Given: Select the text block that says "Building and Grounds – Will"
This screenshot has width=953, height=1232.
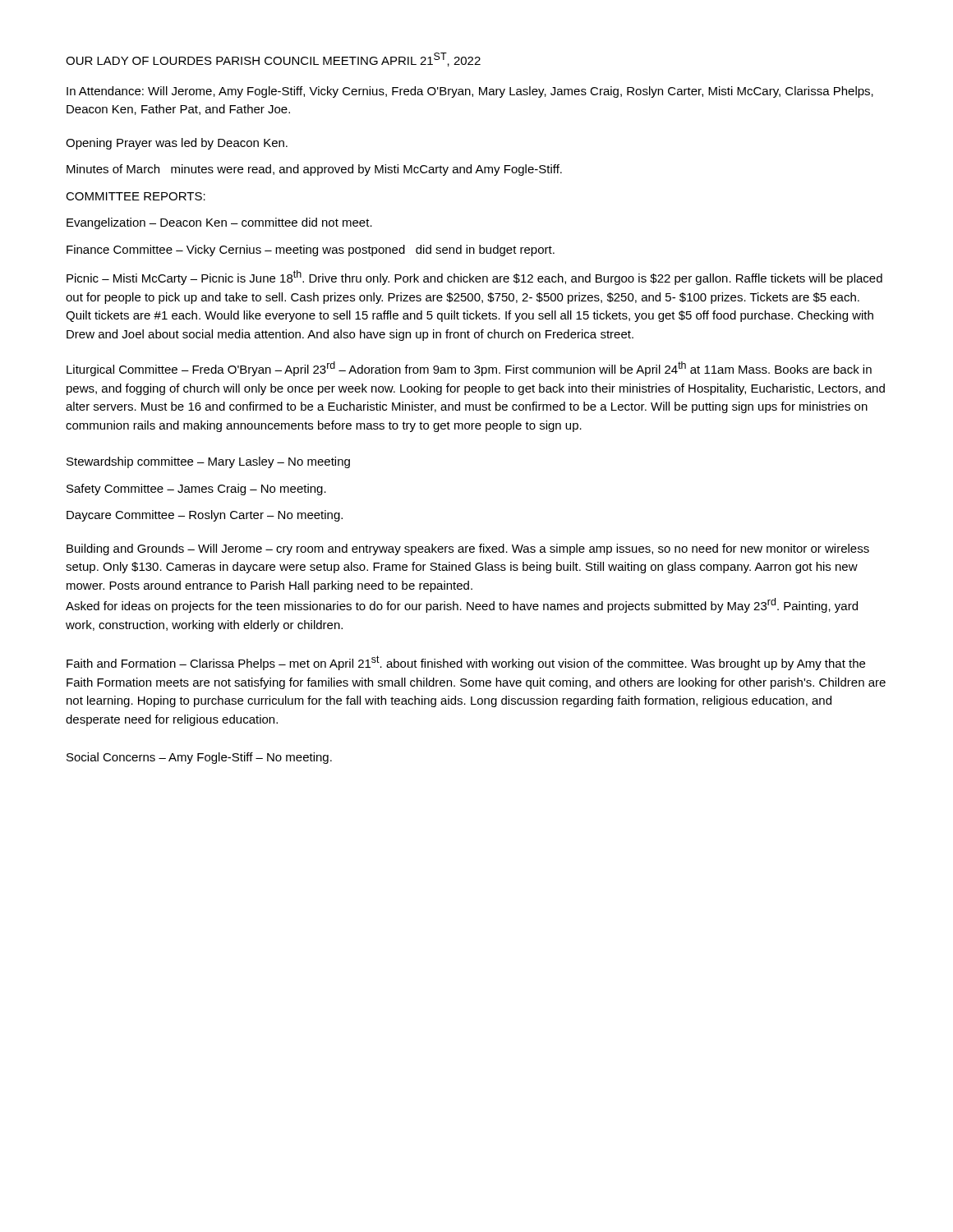Looking at the screenshot, I should (x=468, y=586).
